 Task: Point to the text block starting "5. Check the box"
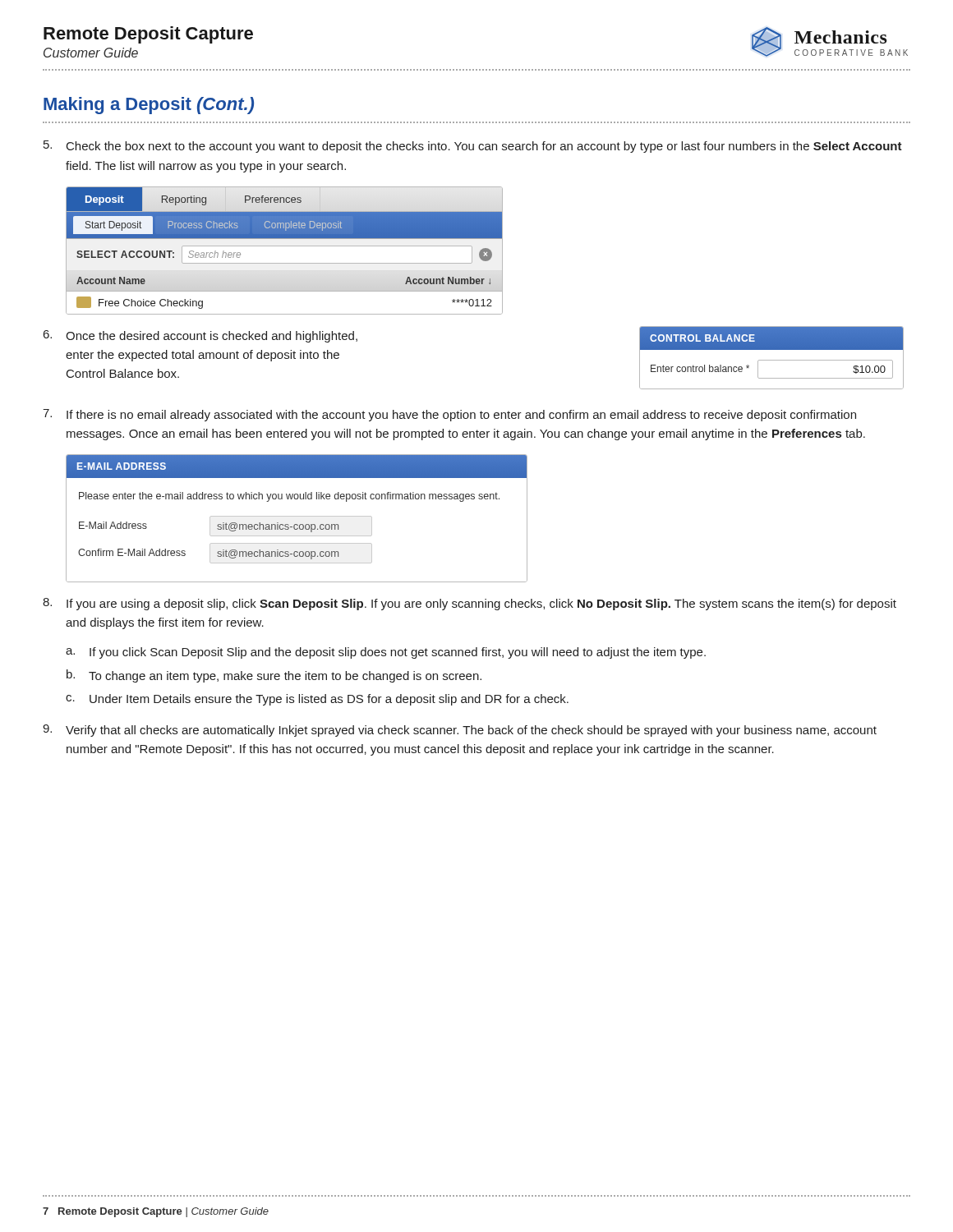pyautogui.click(x=476, y=156)
